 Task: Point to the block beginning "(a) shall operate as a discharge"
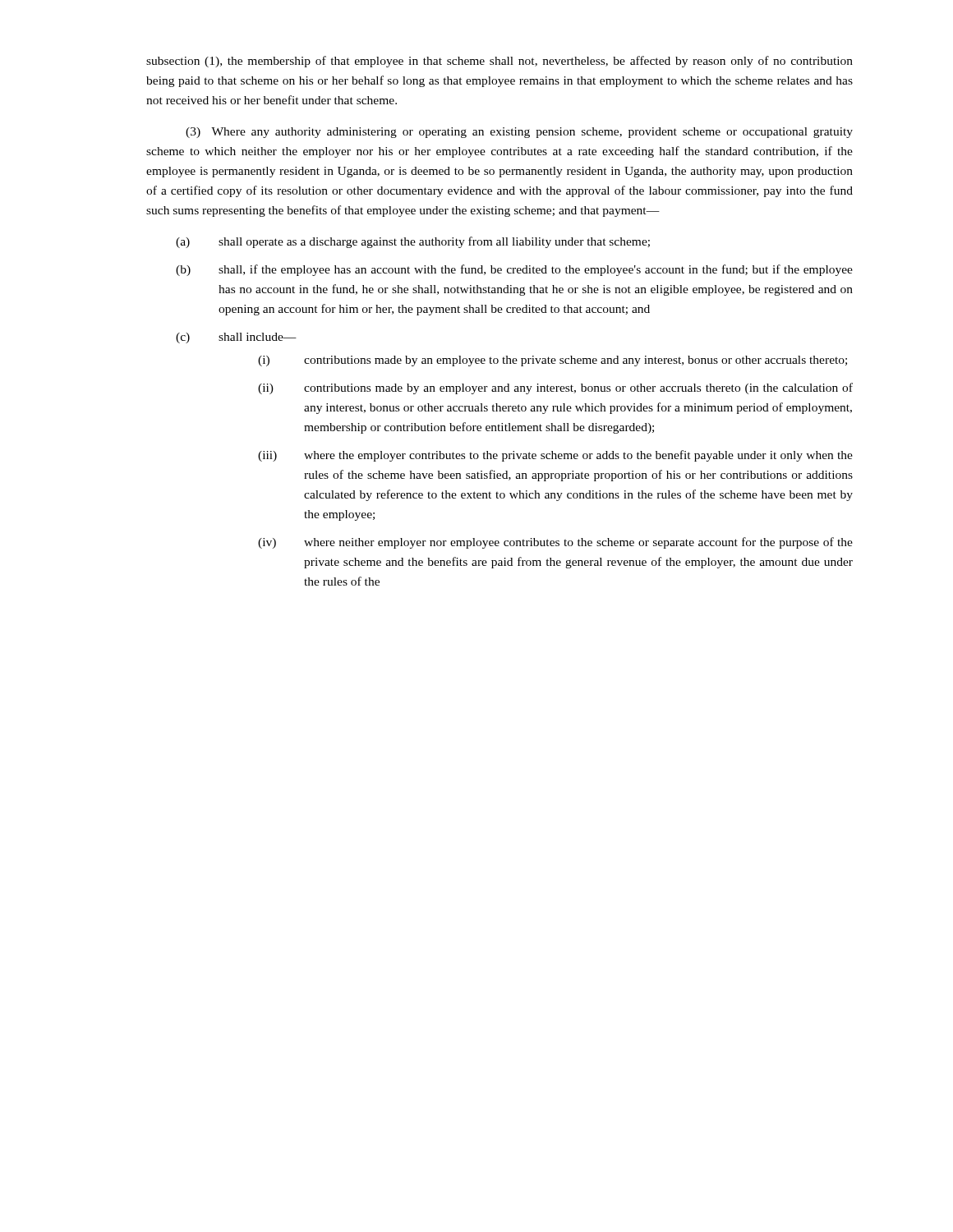click(x=499, y=242)
